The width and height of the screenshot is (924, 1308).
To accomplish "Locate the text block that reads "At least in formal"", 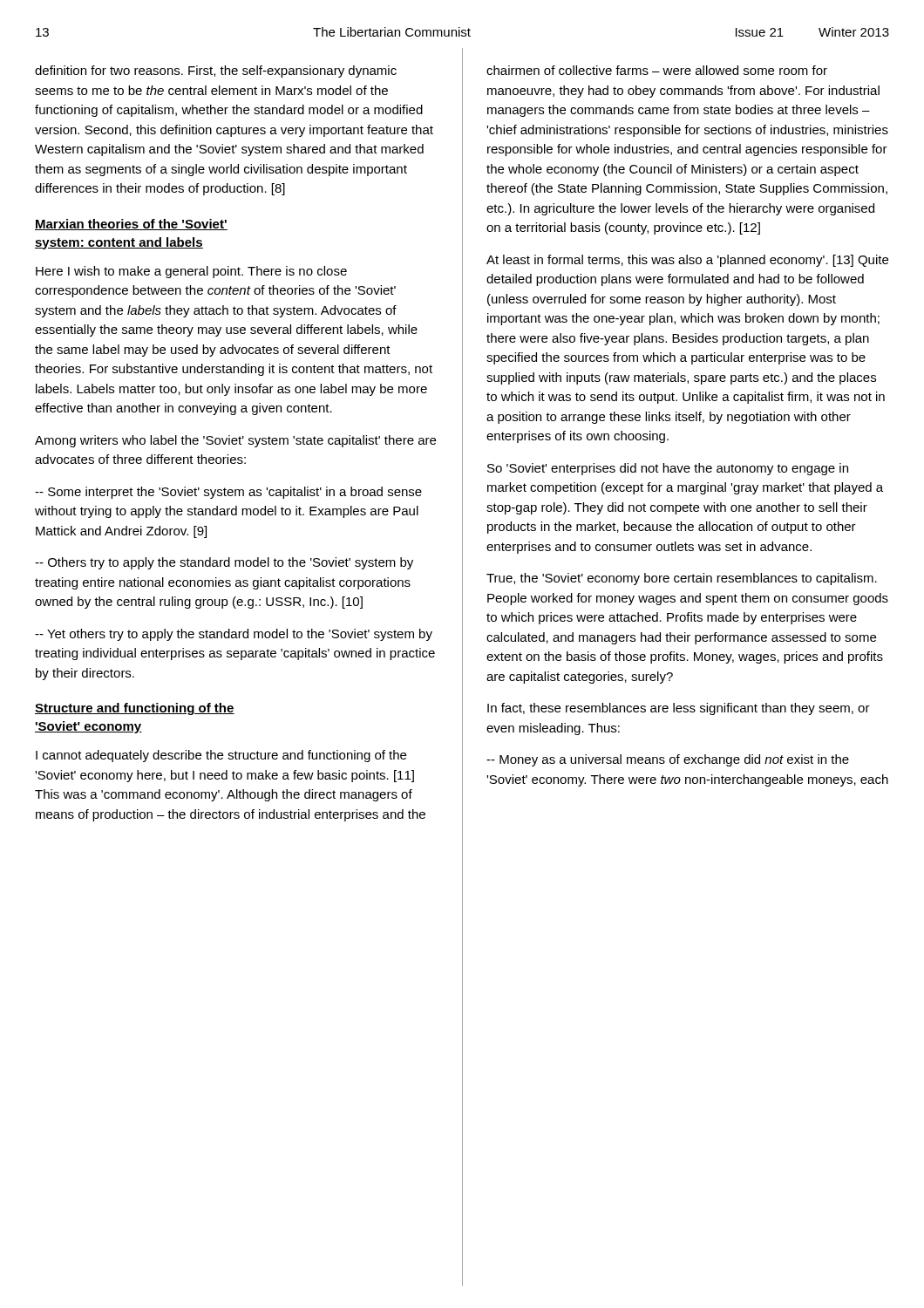I will point(688,348).
